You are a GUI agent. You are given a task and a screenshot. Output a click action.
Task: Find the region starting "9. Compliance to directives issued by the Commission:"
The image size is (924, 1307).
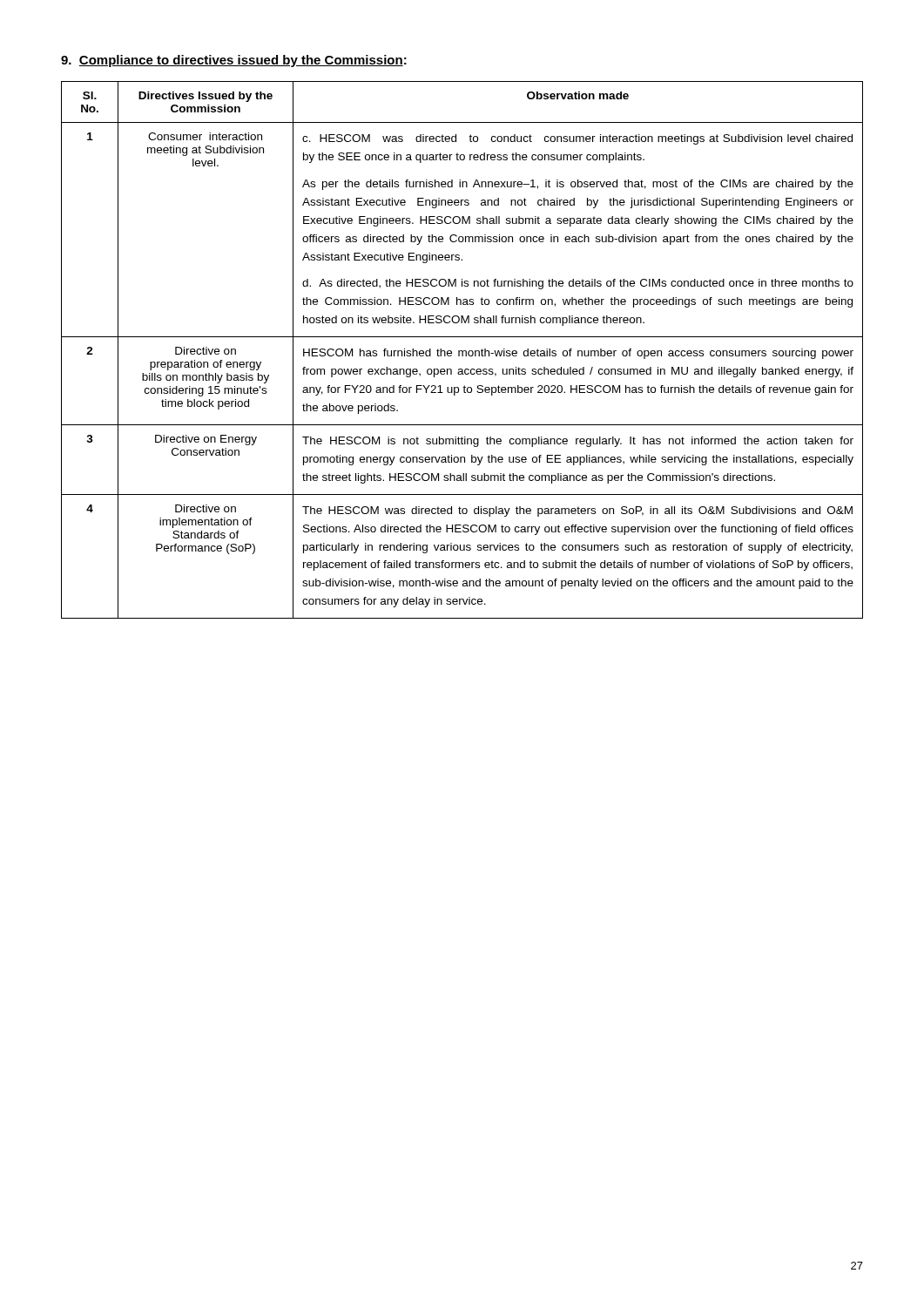(234, 60)
